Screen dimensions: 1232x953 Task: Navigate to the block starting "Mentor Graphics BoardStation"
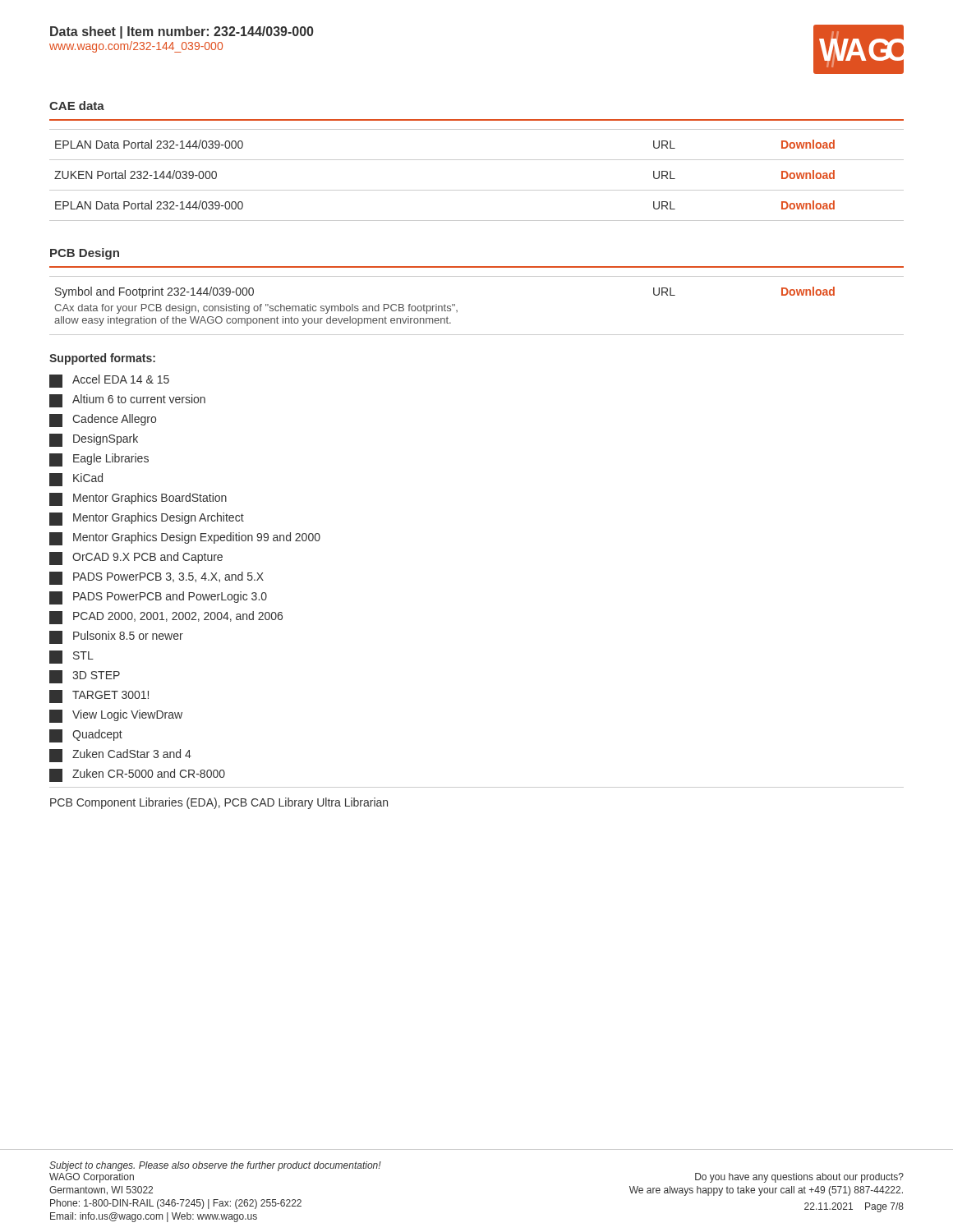click(138, 499)
